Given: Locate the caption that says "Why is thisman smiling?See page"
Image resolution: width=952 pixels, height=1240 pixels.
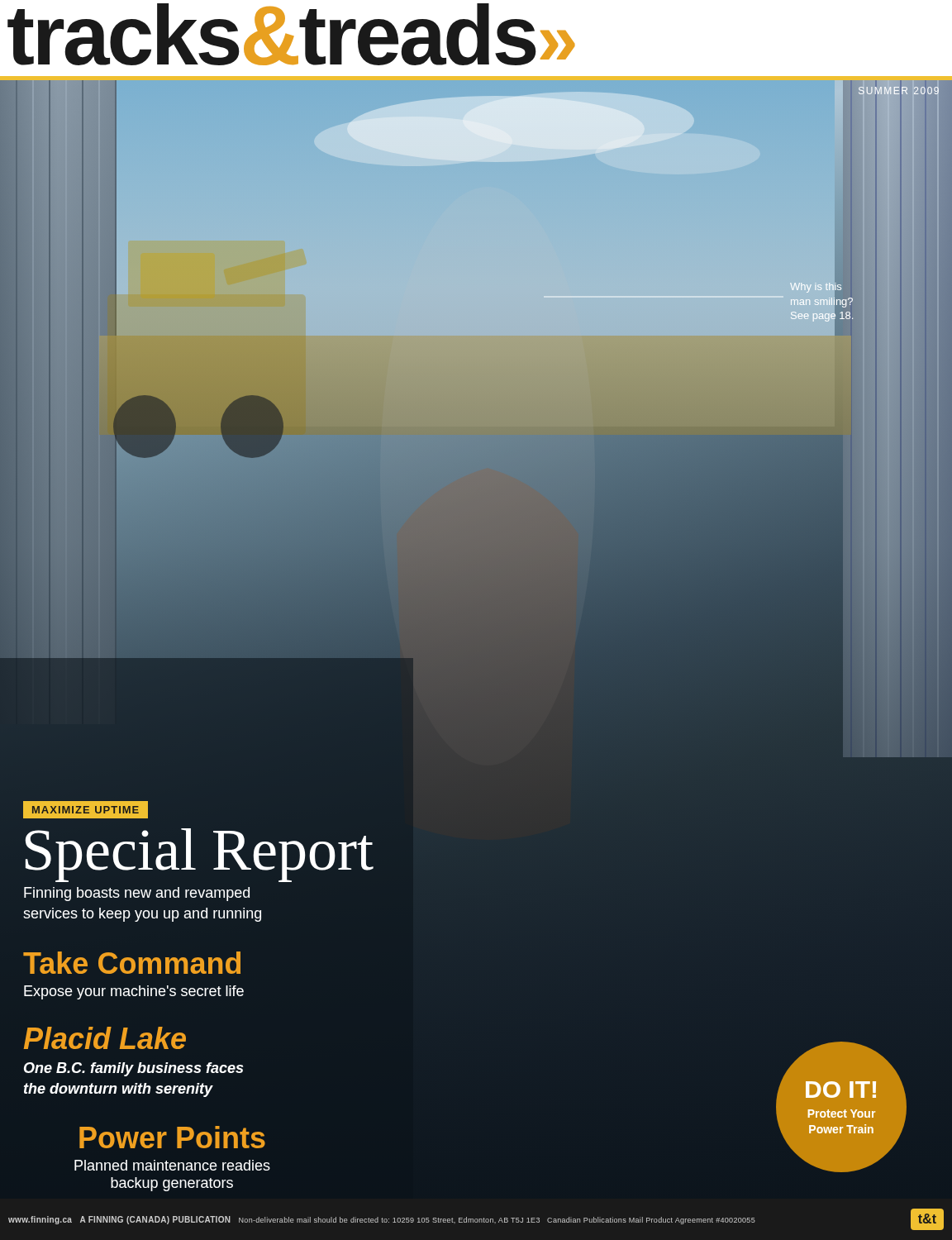Looking at the screenshot, I should (852, 301).
